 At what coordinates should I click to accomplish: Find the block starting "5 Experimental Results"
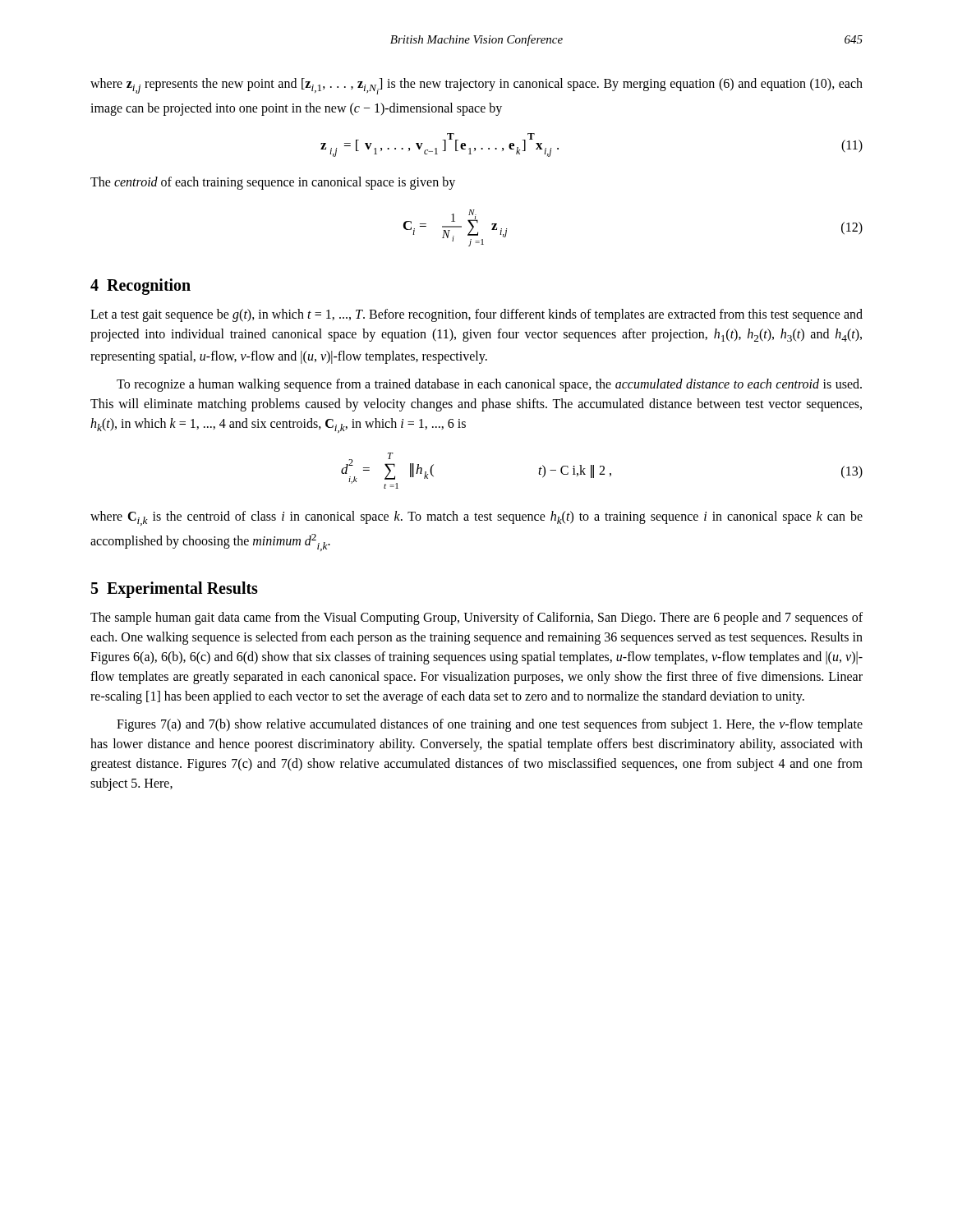[x=174, y=588]
